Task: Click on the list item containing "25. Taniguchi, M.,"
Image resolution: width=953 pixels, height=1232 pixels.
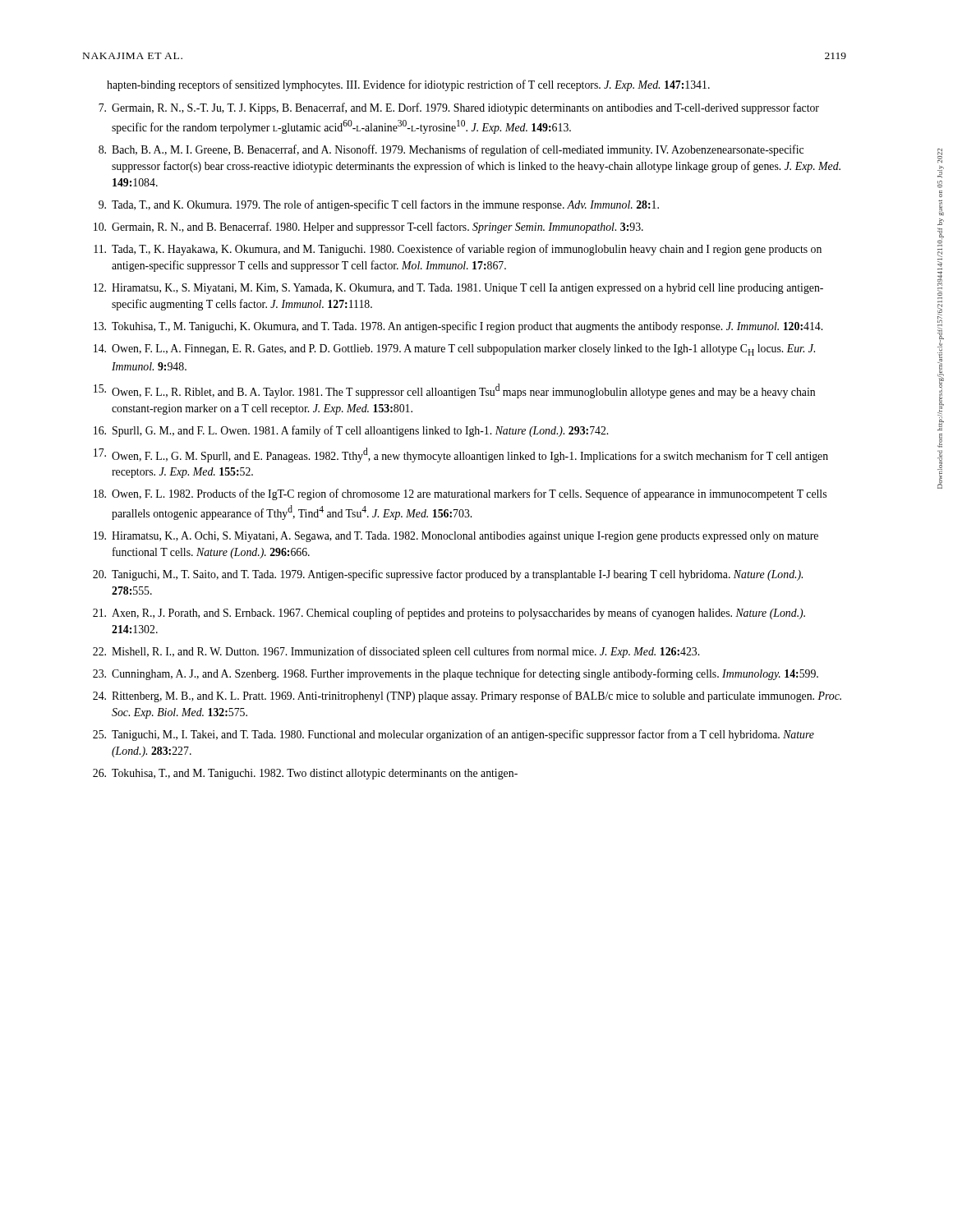Action: click(x=464, y=743)
